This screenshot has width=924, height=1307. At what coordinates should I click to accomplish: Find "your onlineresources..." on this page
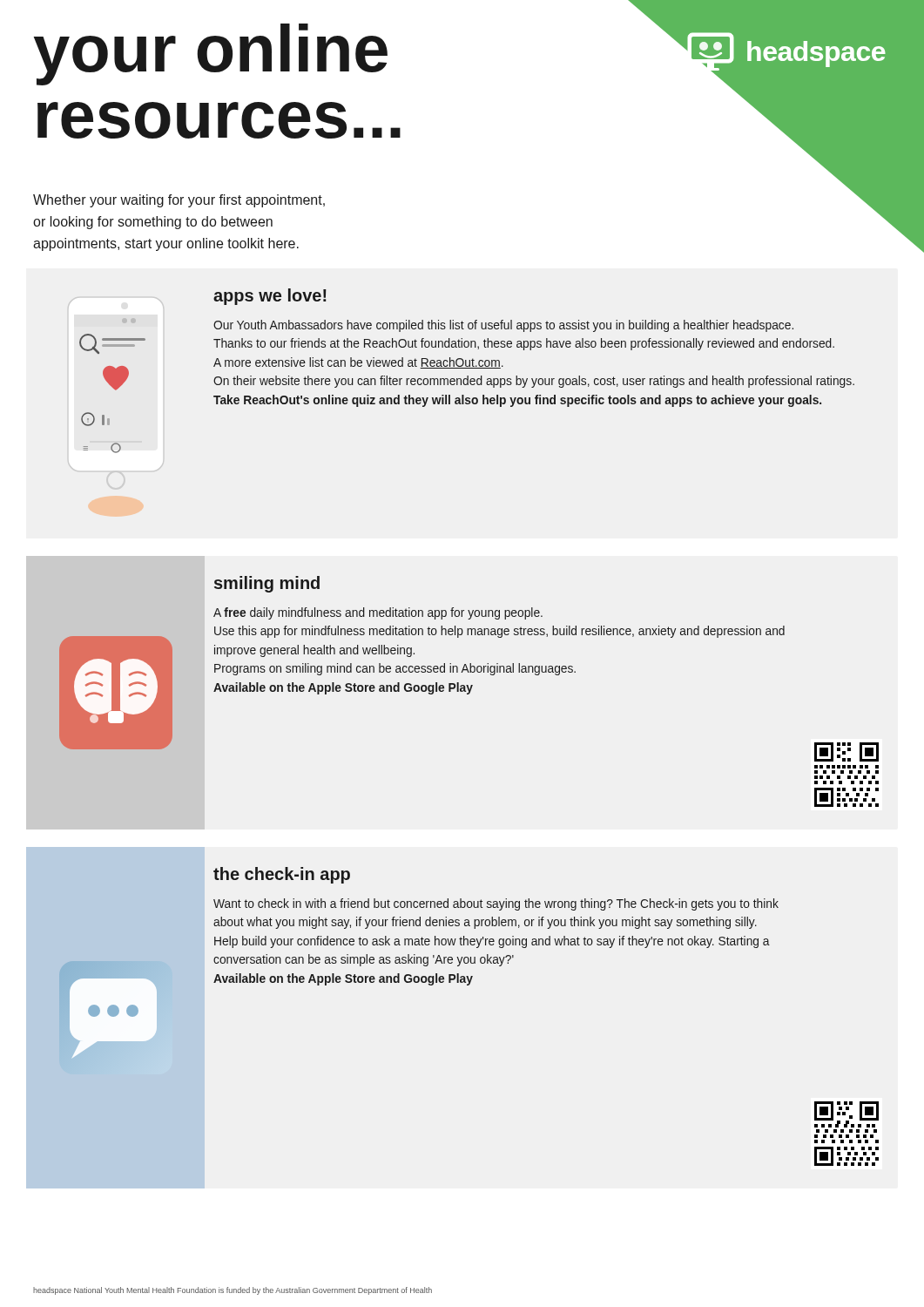tap(219, 82)
